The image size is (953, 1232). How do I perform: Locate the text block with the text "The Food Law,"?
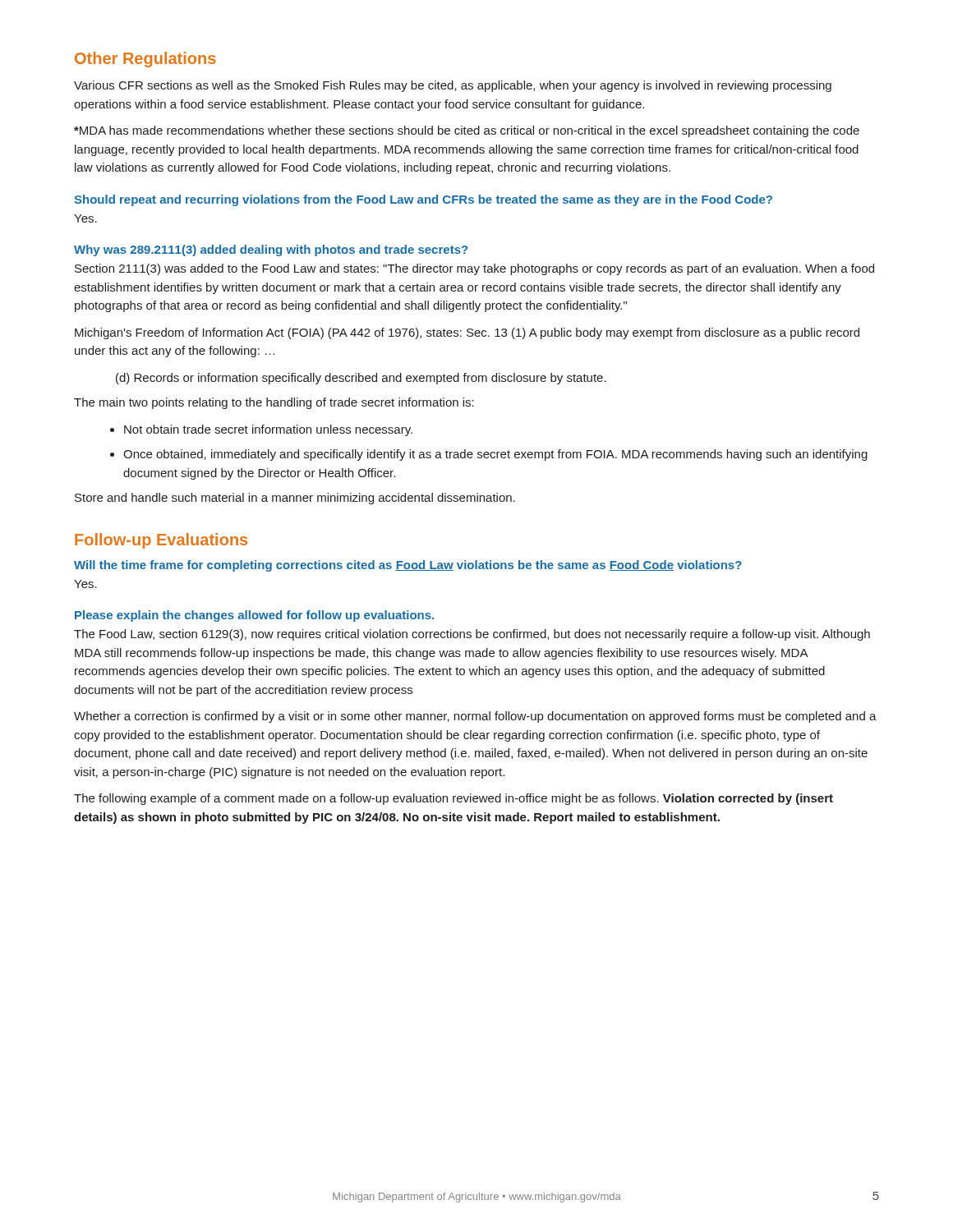point(472,661)
